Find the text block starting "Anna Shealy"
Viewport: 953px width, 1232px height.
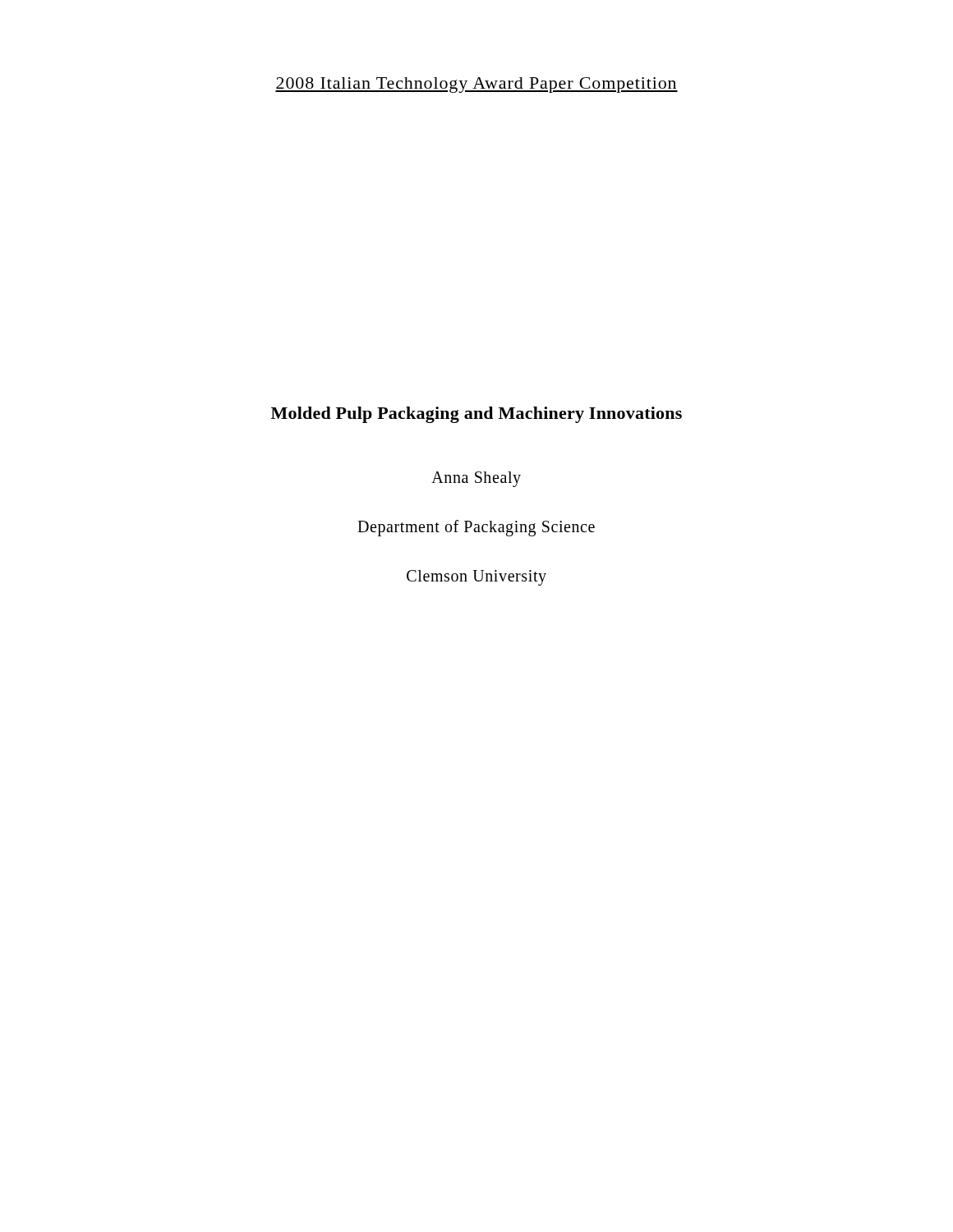tap(476, 477)
